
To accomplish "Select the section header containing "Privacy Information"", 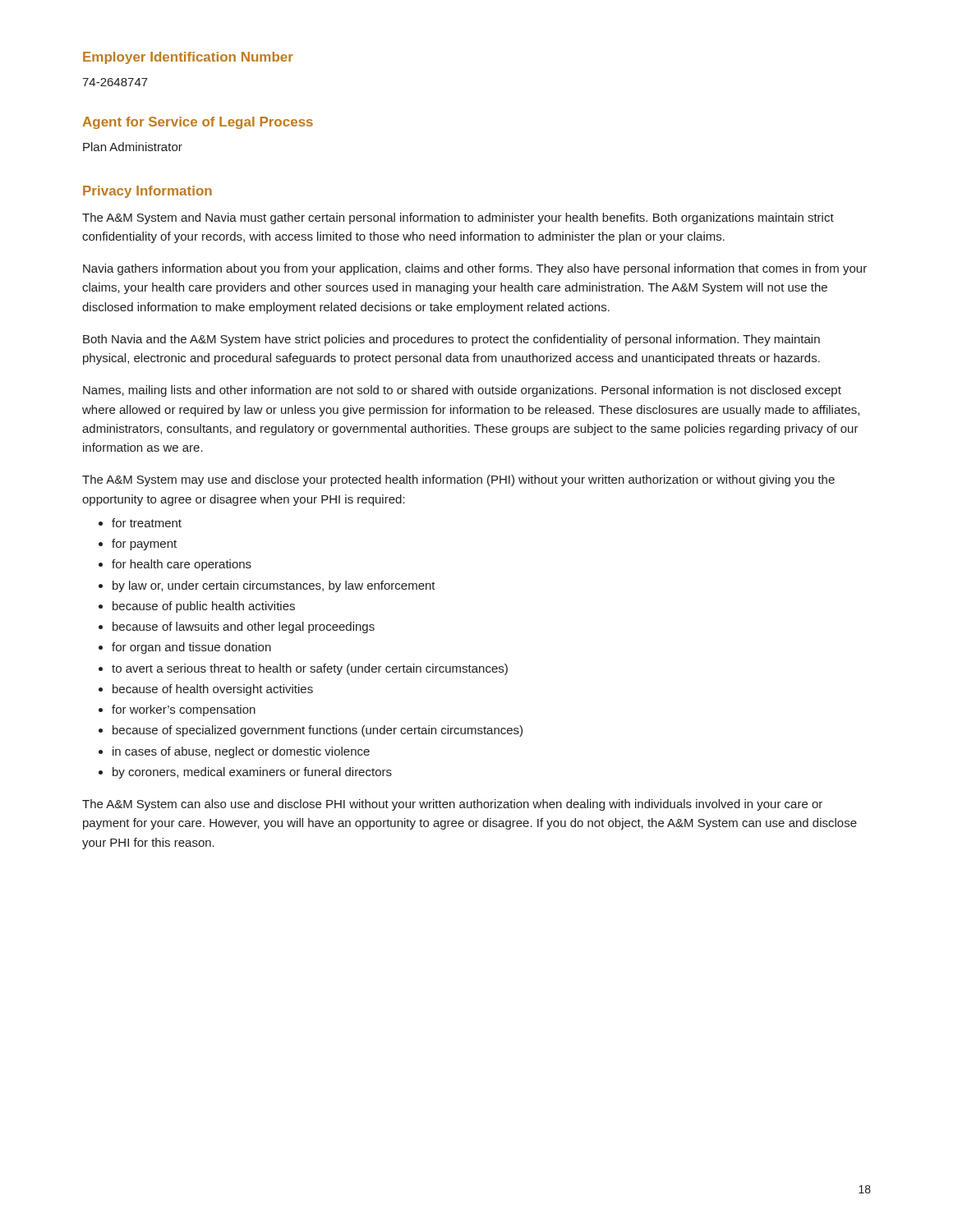I will coord(147,191).
